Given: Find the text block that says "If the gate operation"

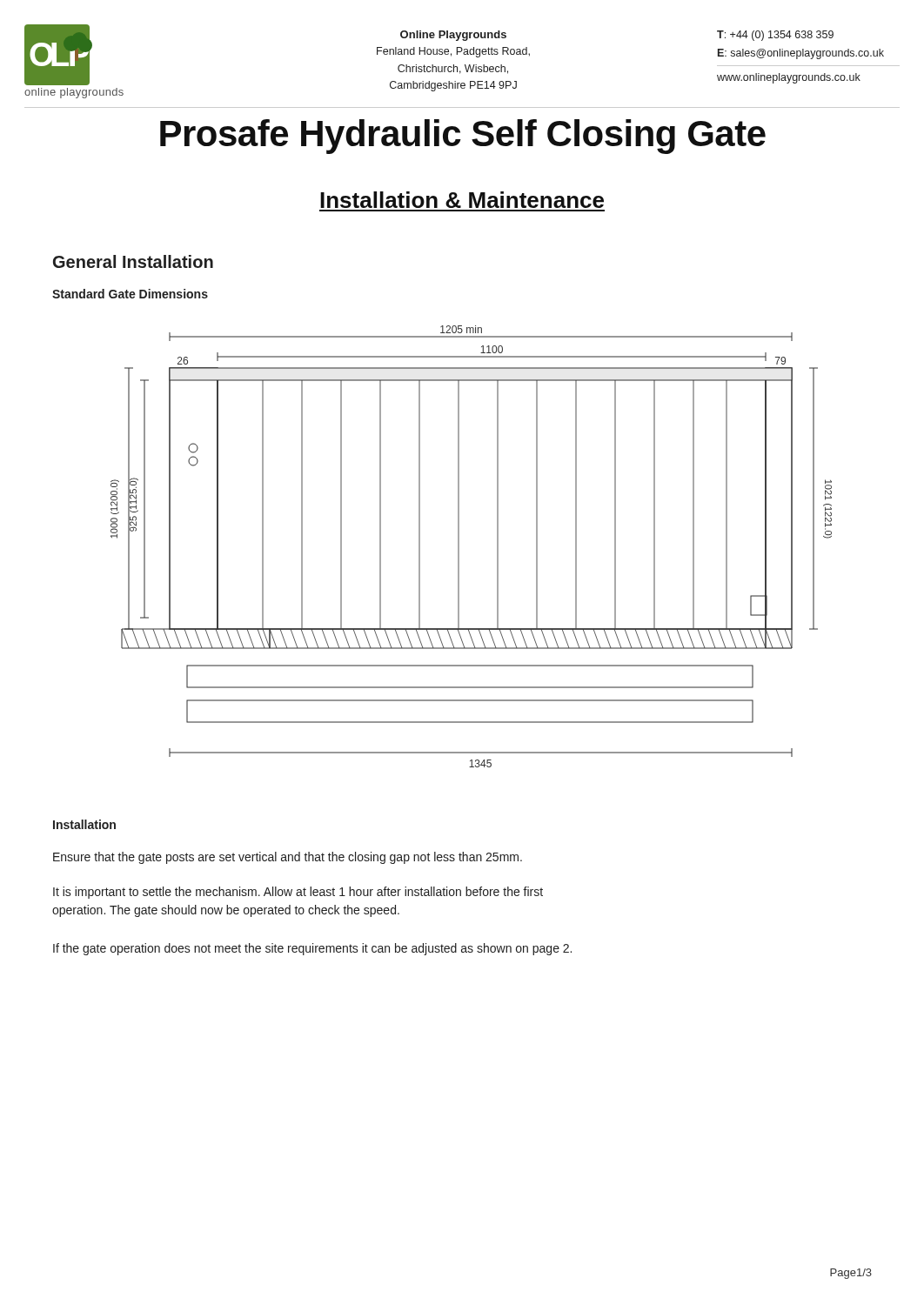Looking at the screenshot, I should [x=313, y=948].
